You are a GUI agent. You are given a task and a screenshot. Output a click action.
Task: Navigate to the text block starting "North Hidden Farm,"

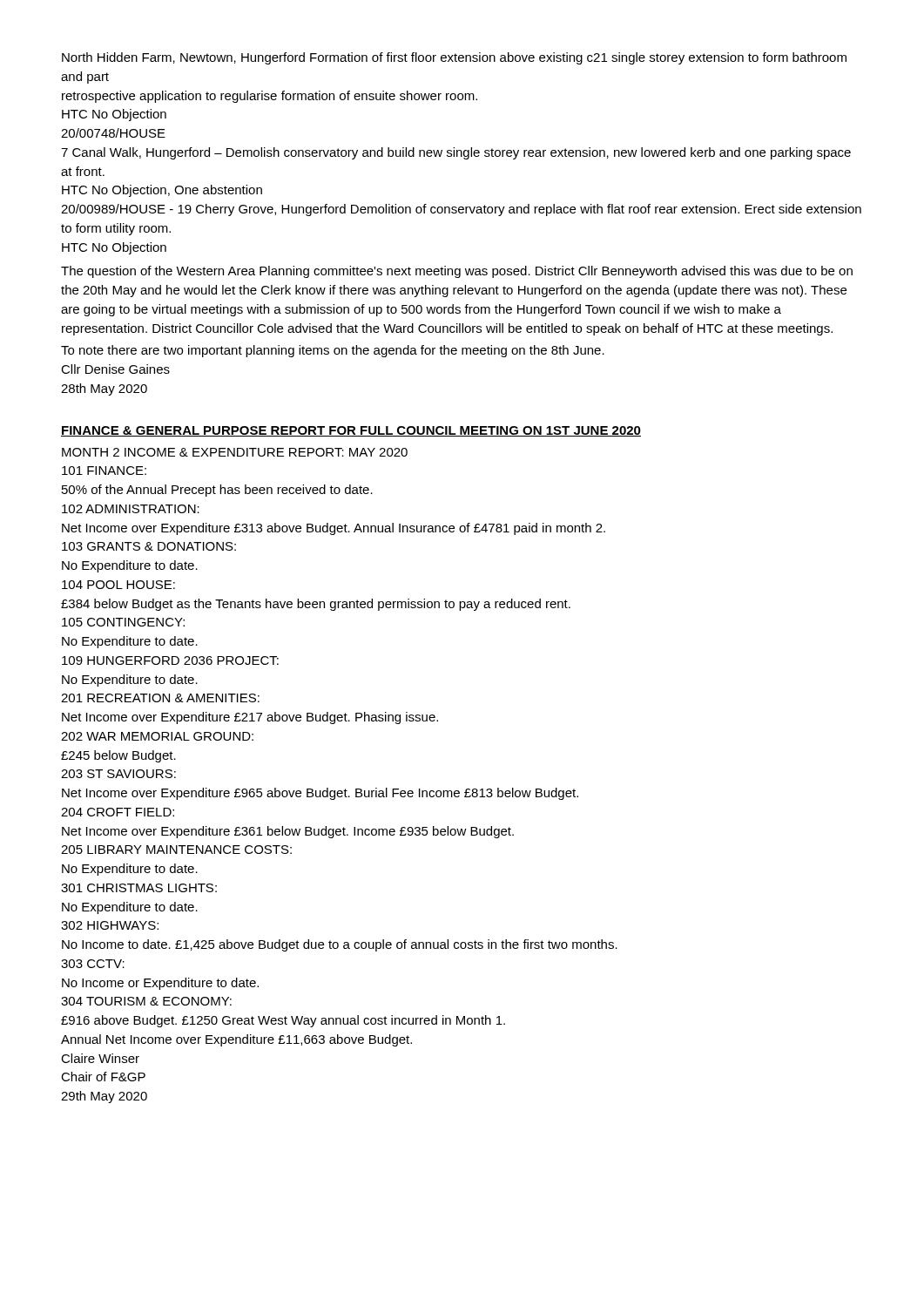[x=461, y=152]
